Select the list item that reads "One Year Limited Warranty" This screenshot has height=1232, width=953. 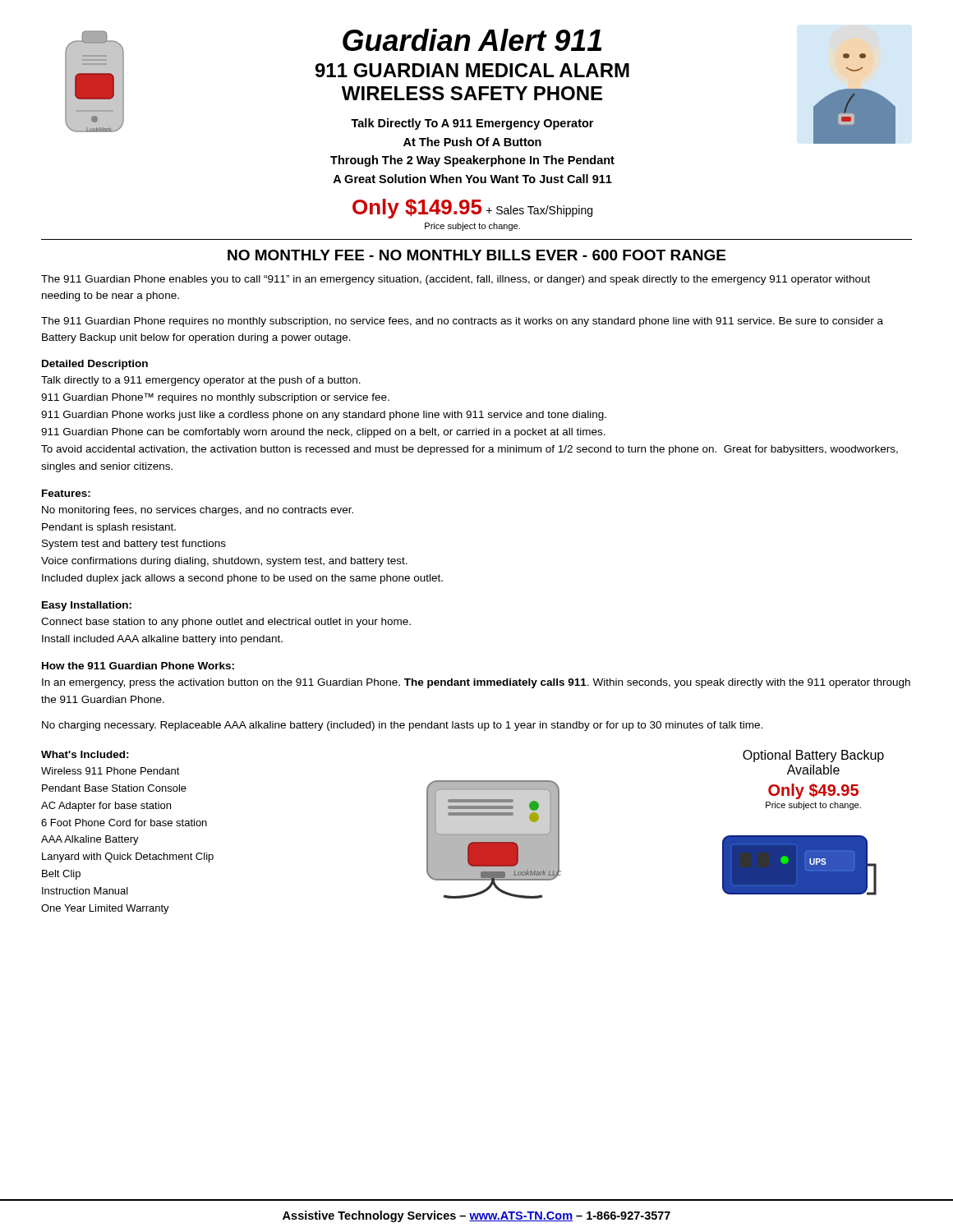(x=105, y=908)
